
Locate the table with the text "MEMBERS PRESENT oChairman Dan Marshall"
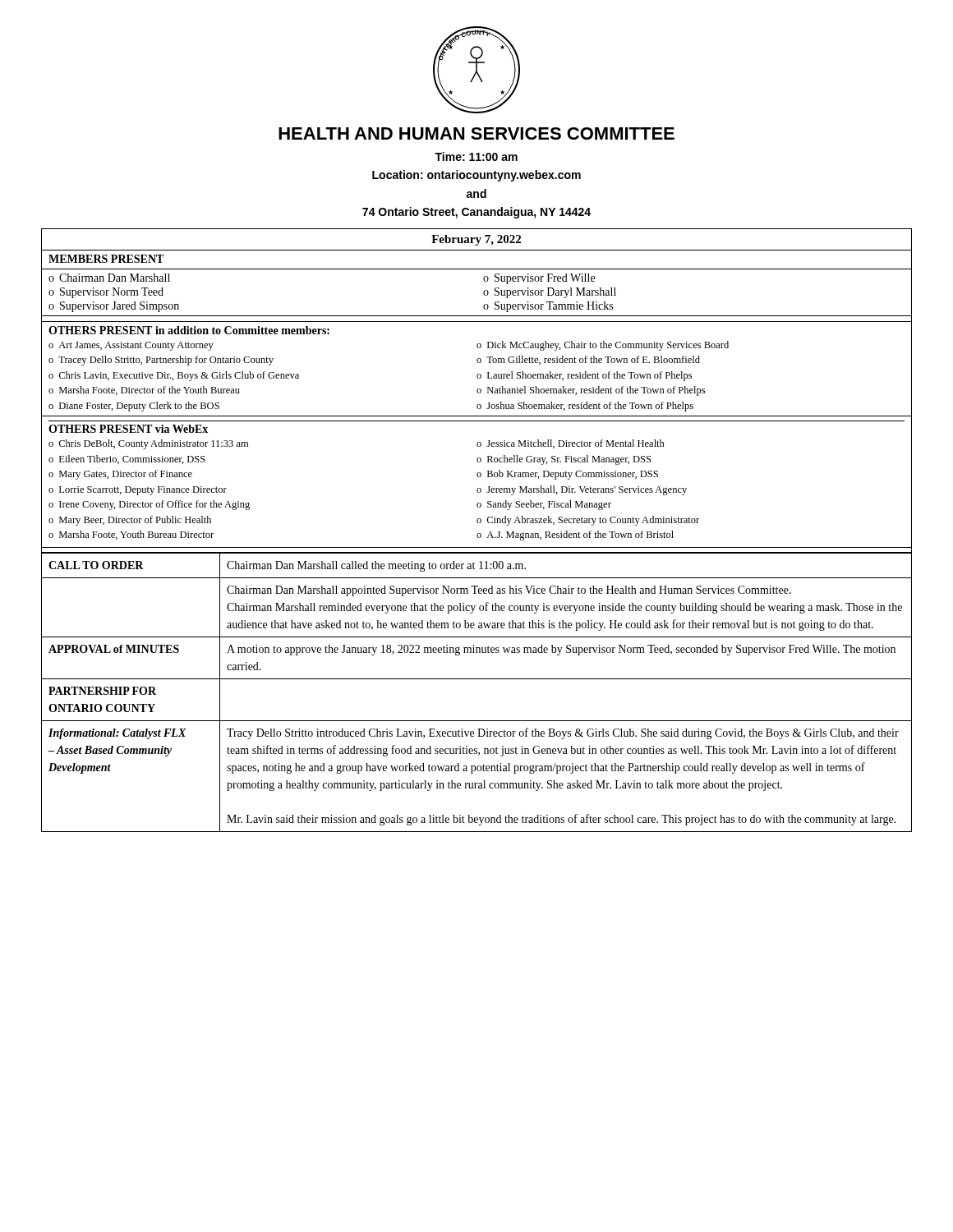click(476, 399)
